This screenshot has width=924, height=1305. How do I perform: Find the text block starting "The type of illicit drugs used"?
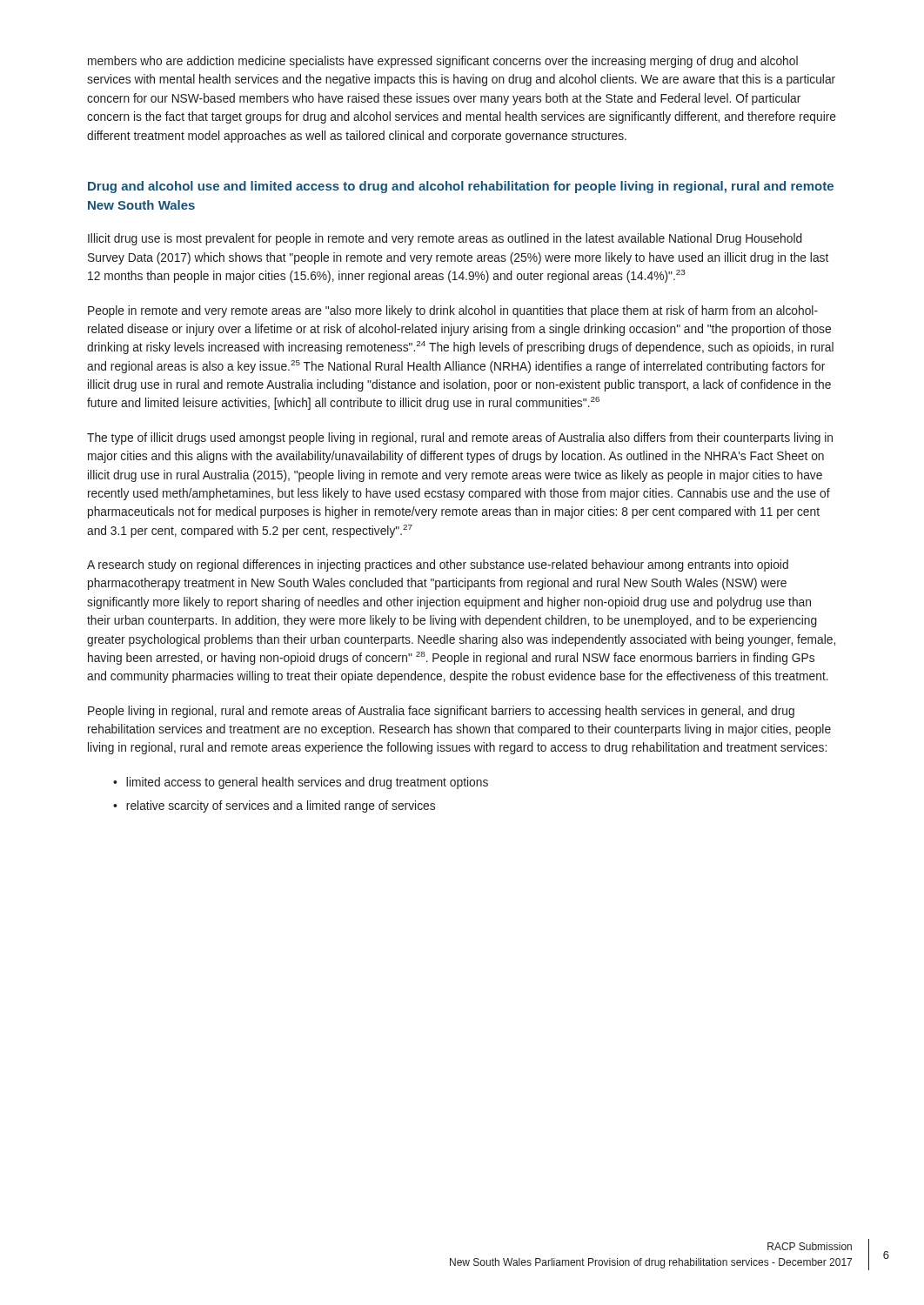click(460, 484)
